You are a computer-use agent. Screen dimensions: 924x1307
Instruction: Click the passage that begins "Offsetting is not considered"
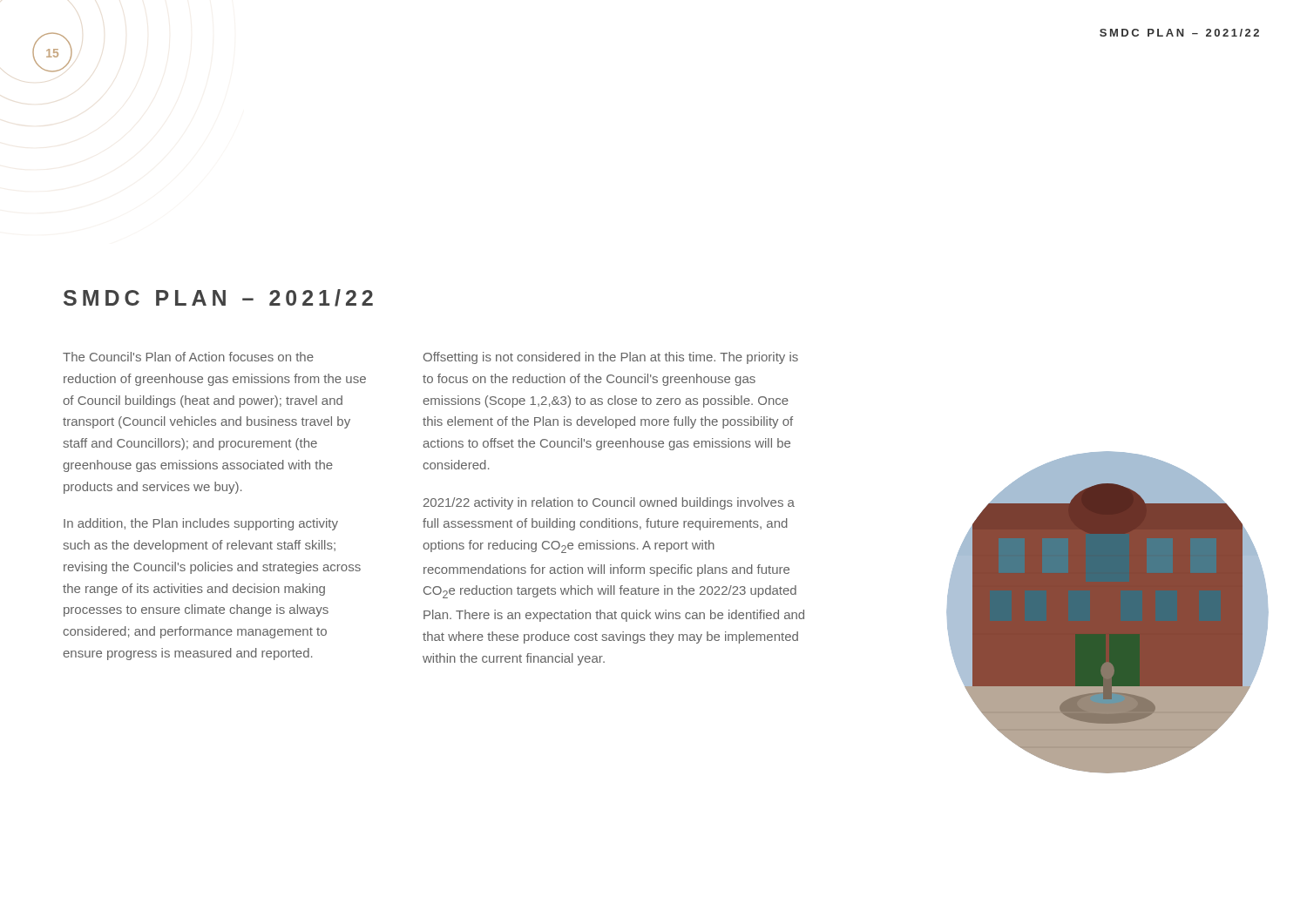pyautogui.click(x=614, y=508)
